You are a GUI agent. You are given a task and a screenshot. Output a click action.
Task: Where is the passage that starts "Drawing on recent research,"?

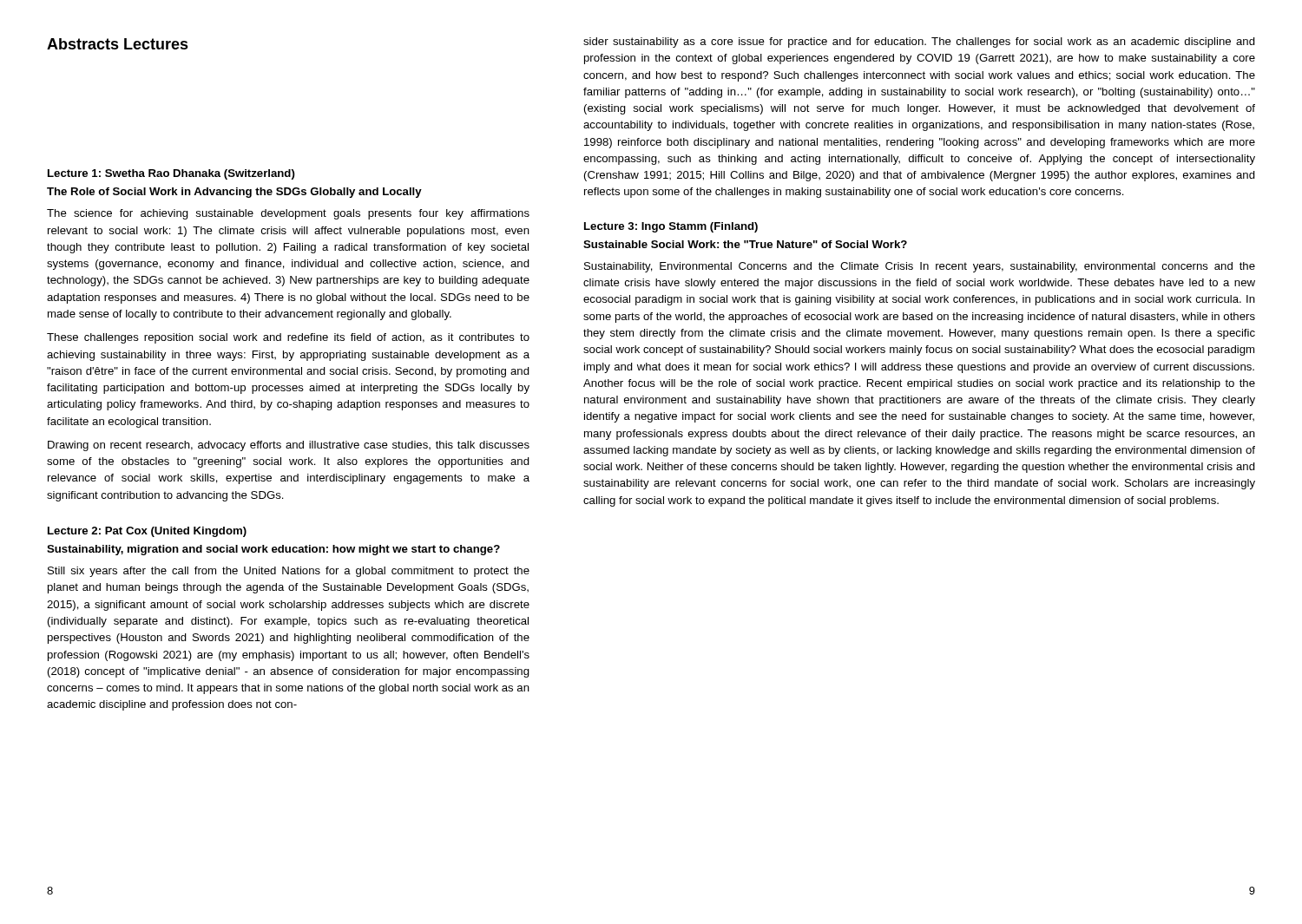click(288, 470)
